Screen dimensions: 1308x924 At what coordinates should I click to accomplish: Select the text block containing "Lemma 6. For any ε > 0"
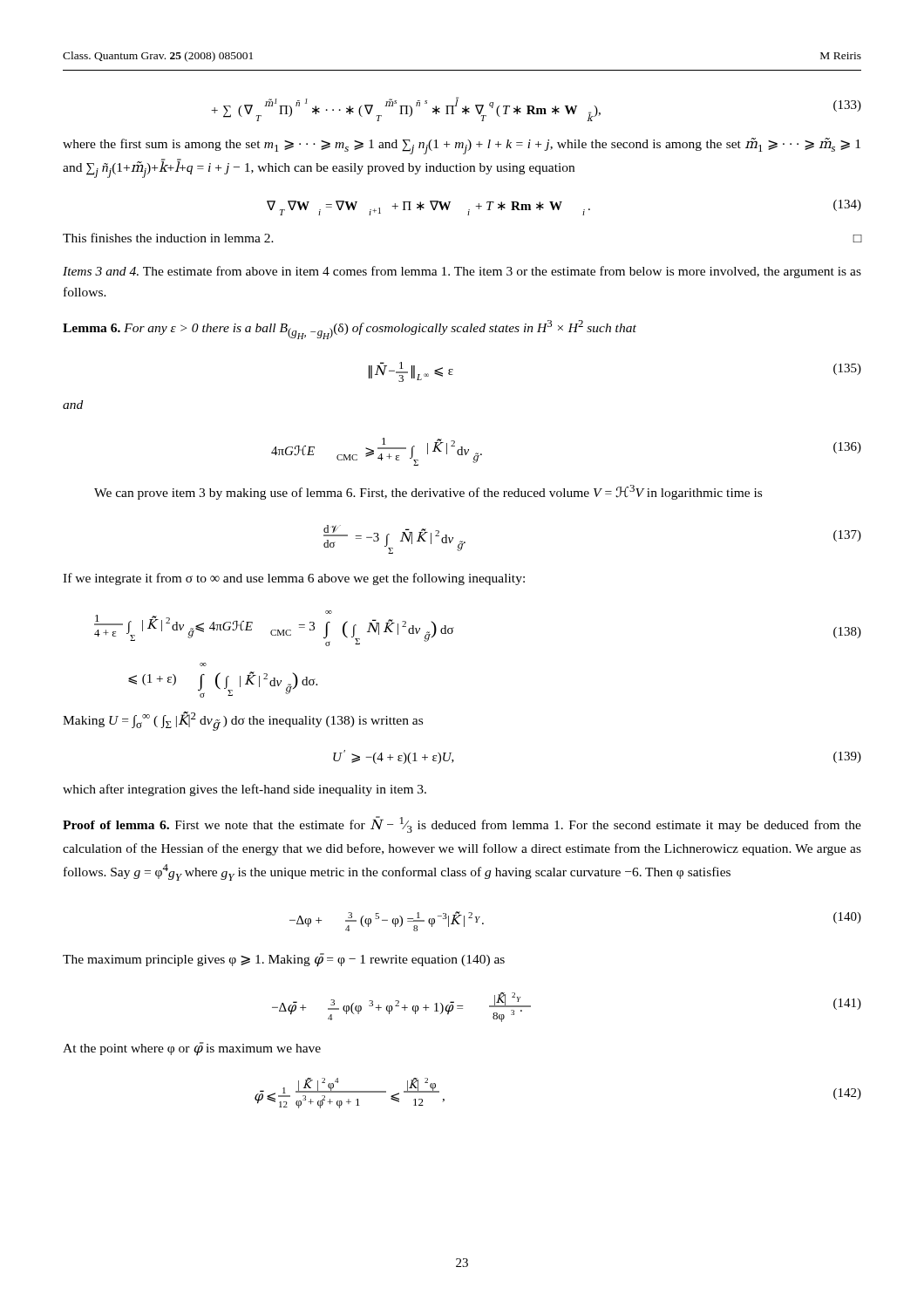click(349, 329)
